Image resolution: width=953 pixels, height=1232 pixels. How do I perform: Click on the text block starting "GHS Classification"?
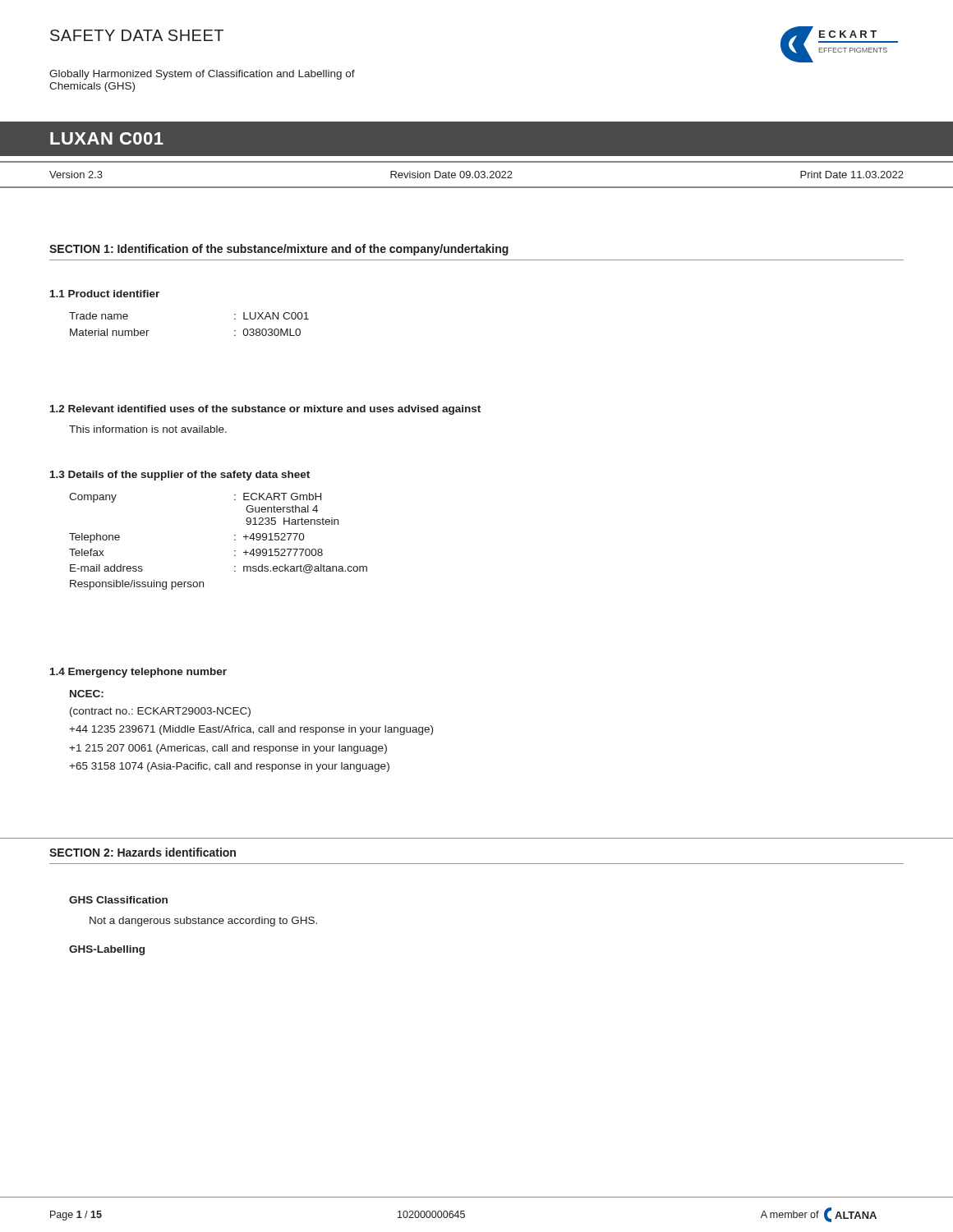(119, 900)
